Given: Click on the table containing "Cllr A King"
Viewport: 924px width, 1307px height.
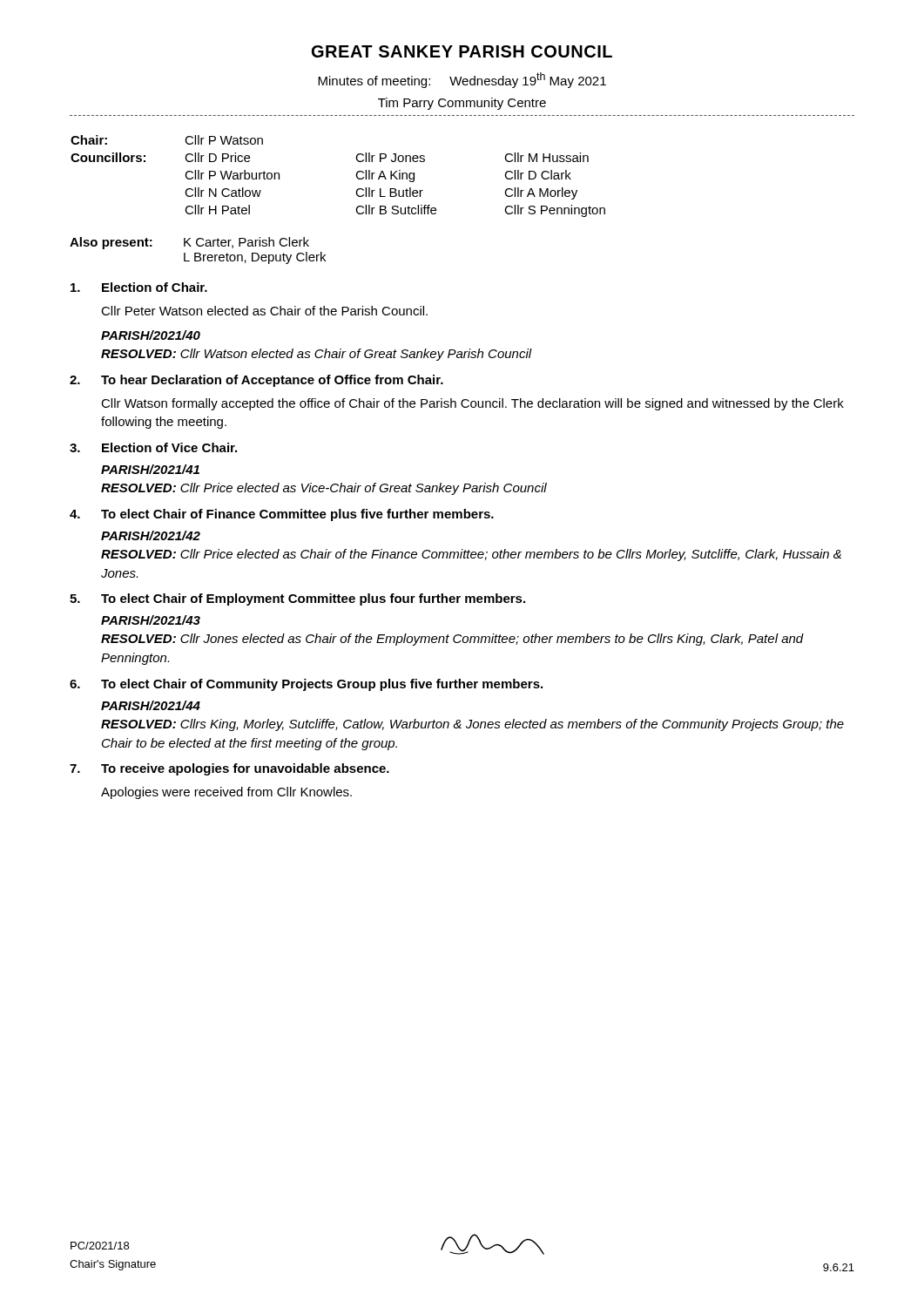Looking at the screenshot, I should click(x=462, y=175).
